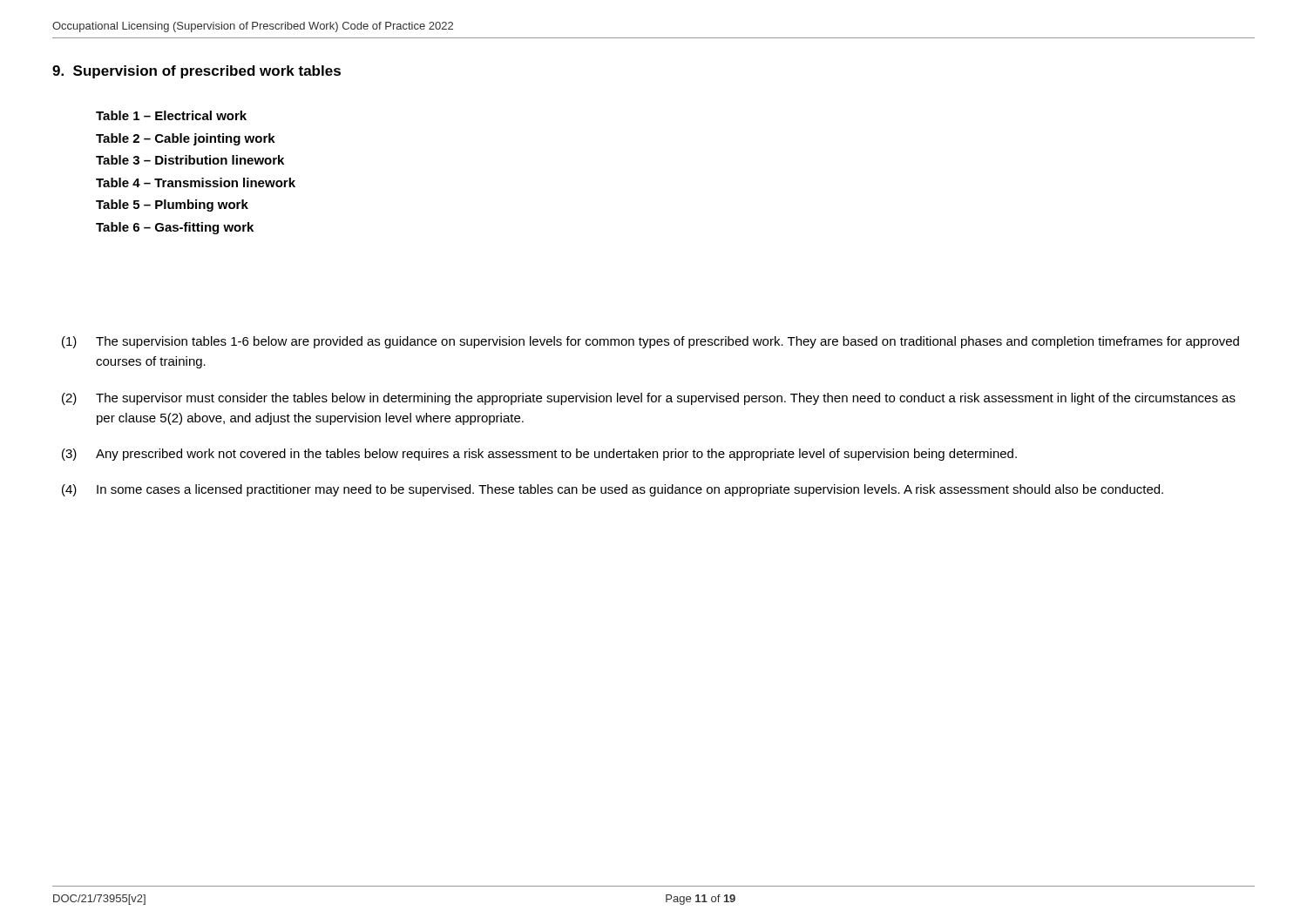The width and height of the screenshot is (1307, 924).
Task: Click the passage that begins "(1) The supervision tables 1-6 below"
Action: coord(654,351)
